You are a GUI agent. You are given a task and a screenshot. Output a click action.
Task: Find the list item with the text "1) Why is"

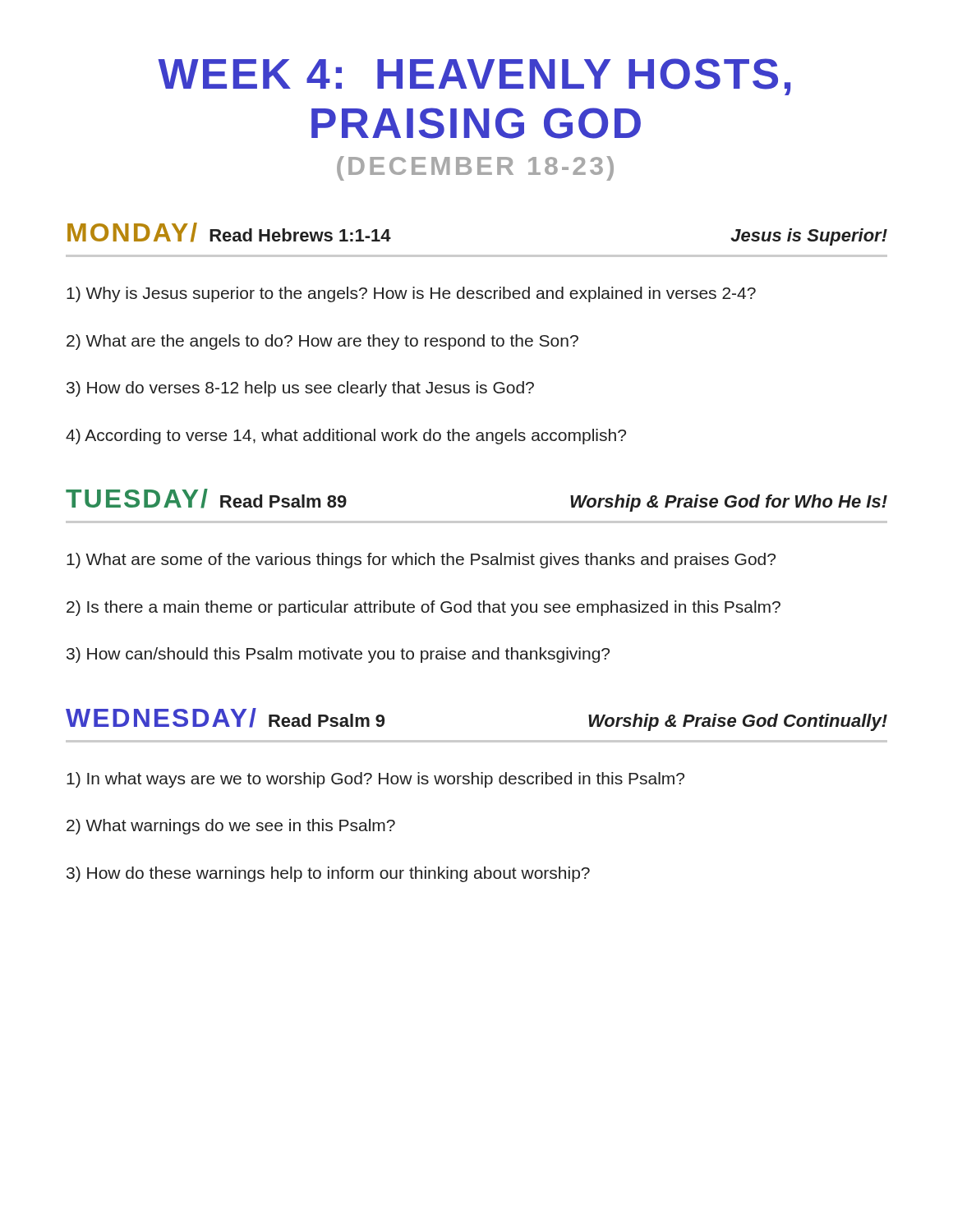click(411, 293)
